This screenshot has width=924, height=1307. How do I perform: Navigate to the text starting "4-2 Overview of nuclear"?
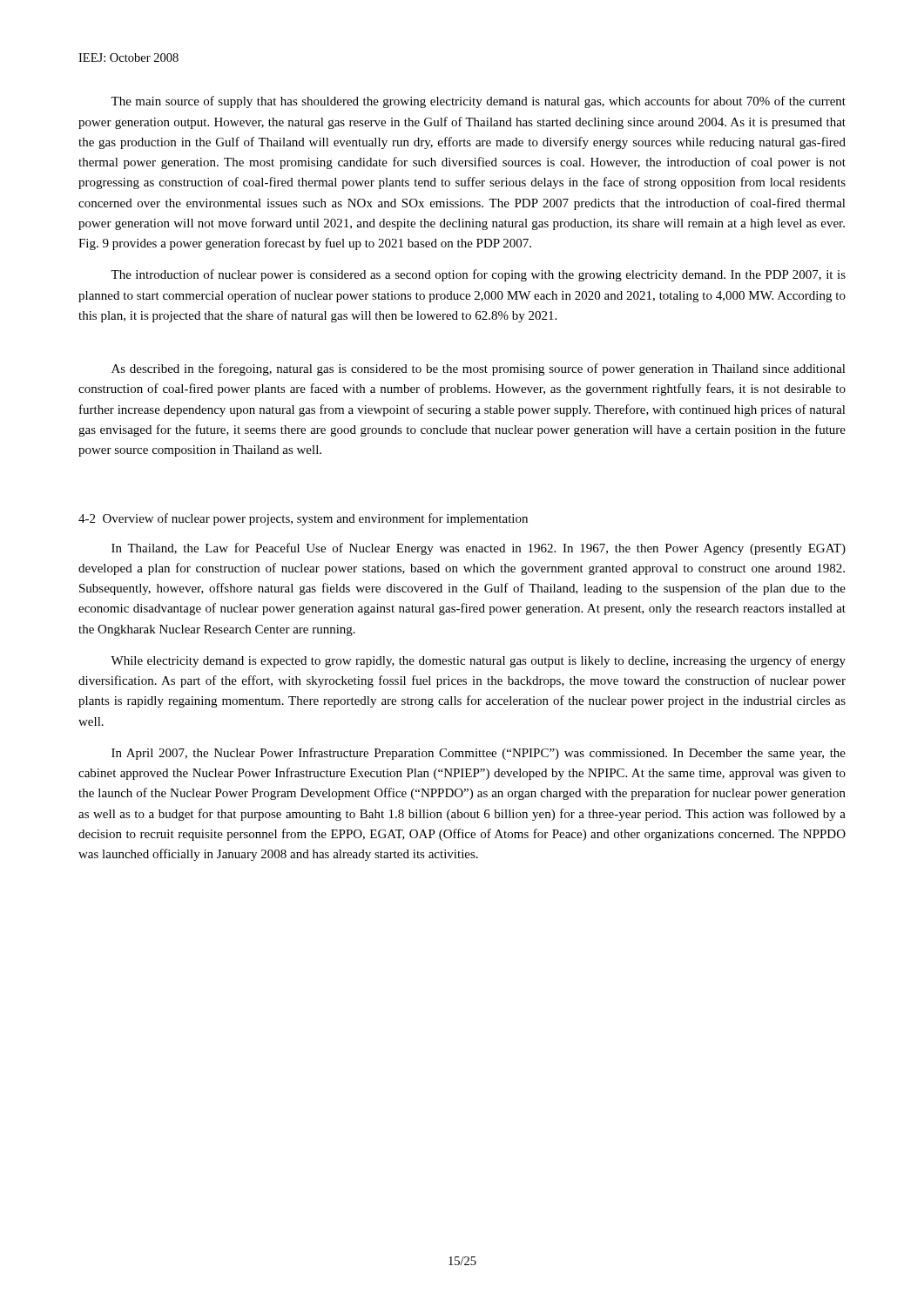[303, 519]
